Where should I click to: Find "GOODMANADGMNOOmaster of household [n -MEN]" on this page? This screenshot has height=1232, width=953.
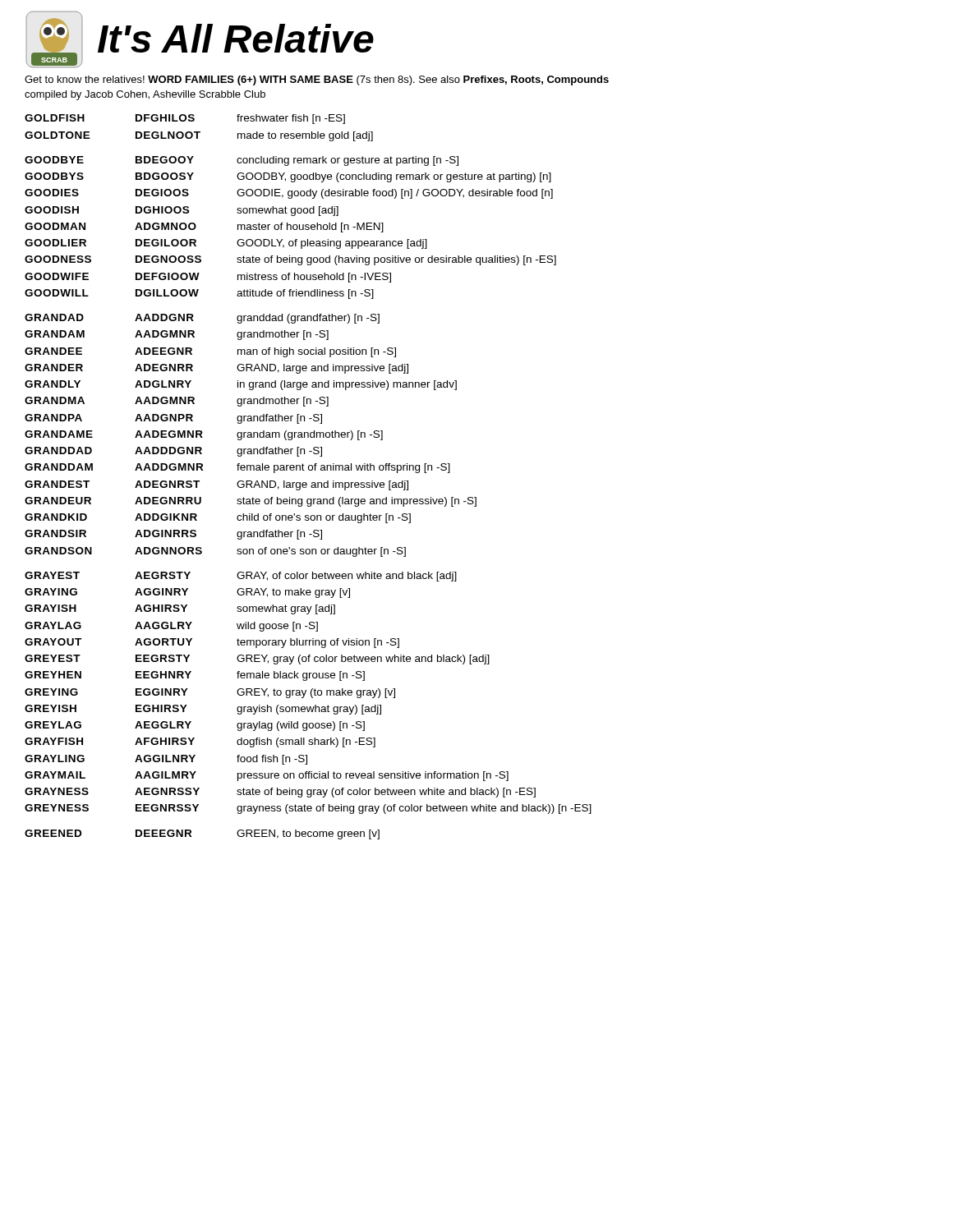(57, 228)
